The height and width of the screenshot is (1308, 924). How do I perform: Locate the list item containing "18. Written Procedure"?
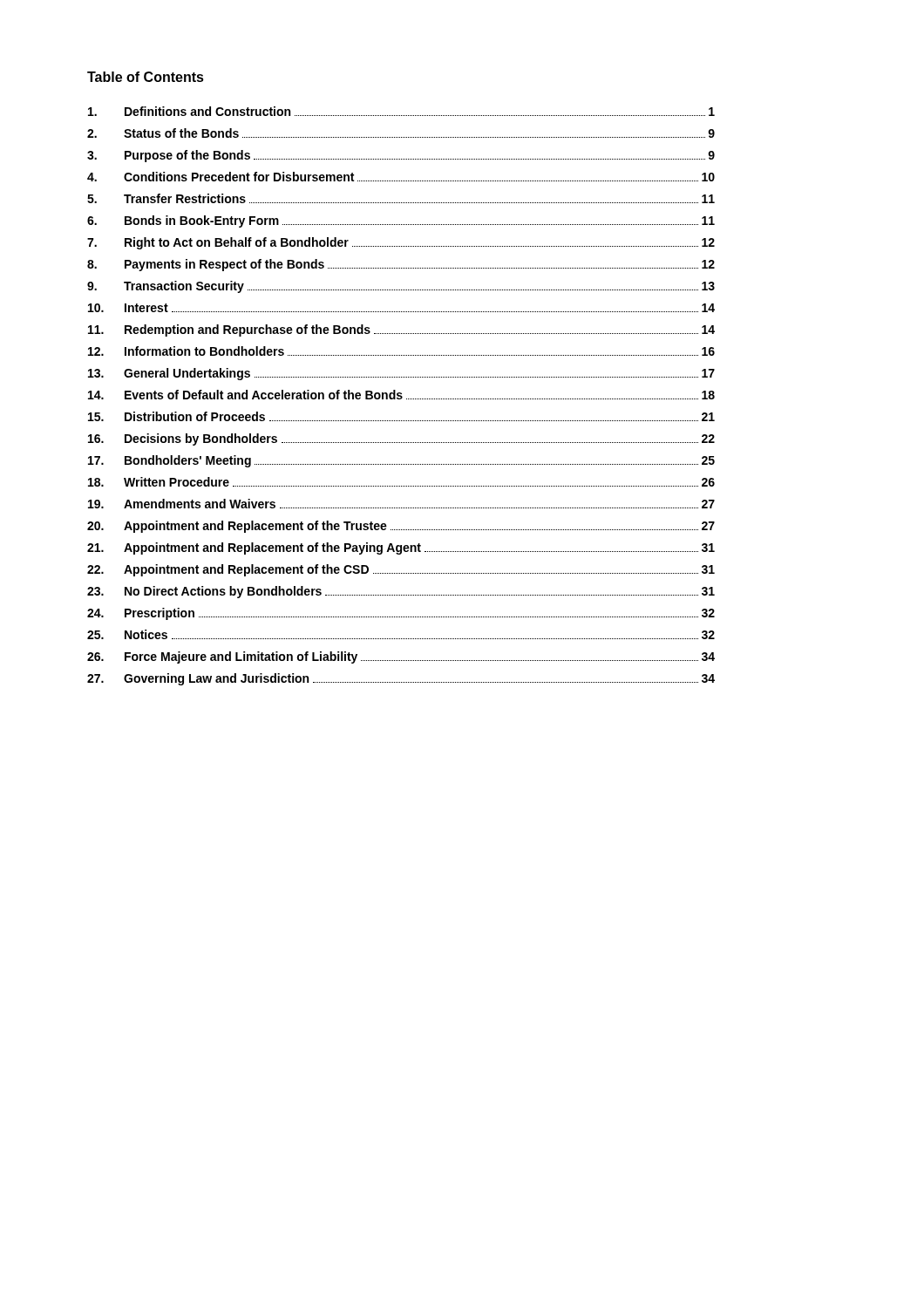coord(401,483)
